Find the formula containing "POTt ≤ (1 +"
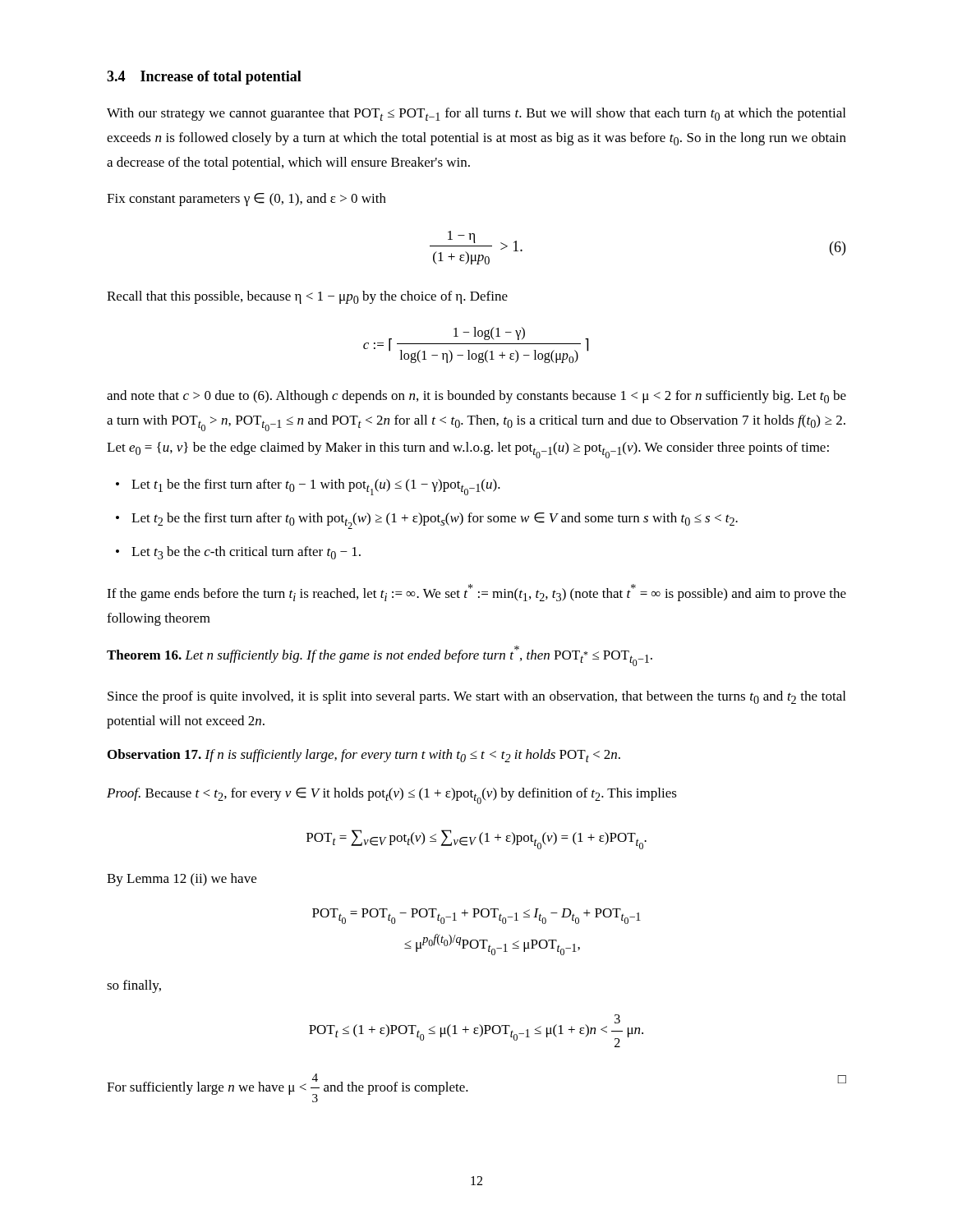The width and height of the screenshot is (953, 1232). click(476, 1031)
